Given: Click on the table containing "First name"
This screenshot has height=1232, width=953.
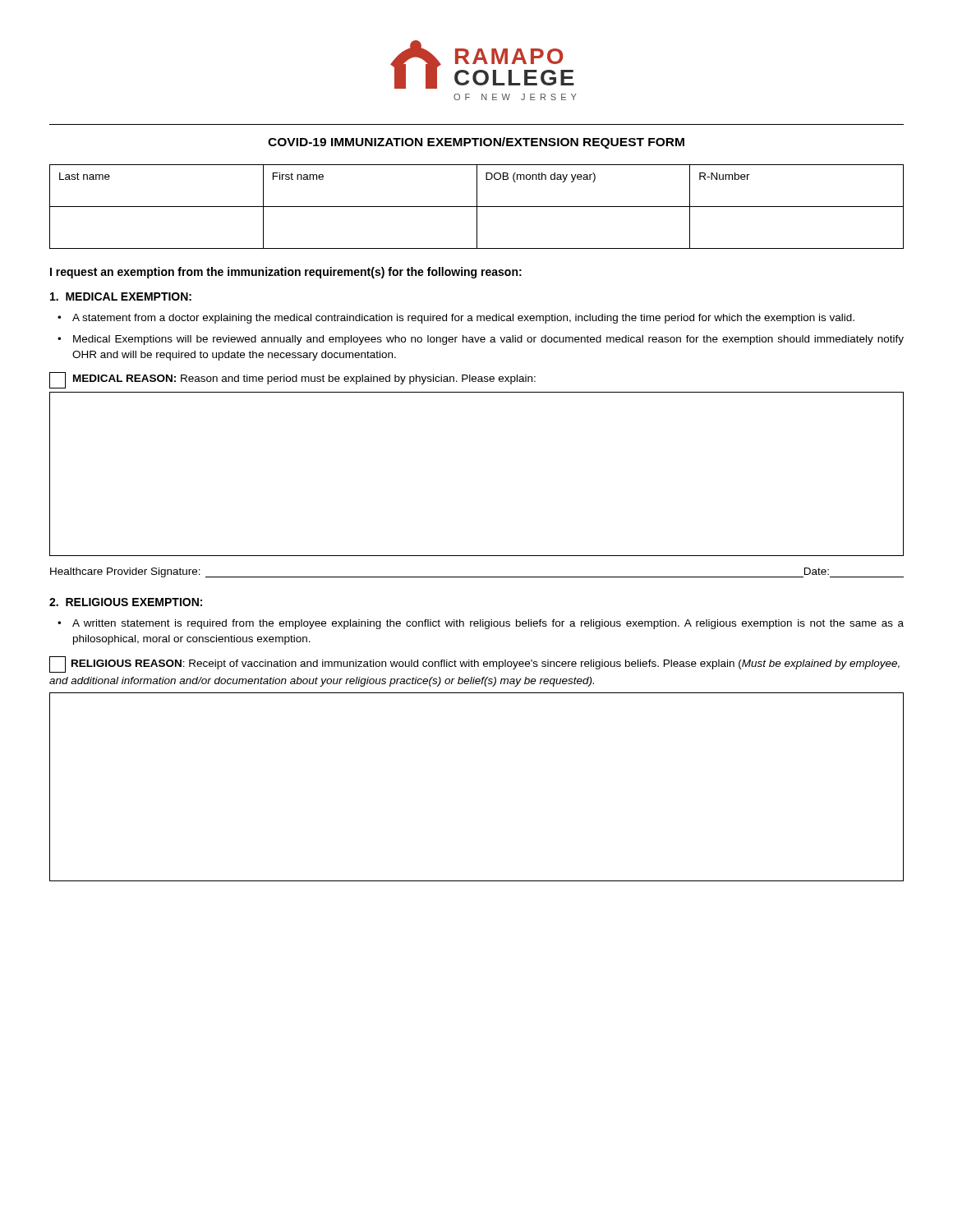Looking at the screenshot, I should (476, 207).
